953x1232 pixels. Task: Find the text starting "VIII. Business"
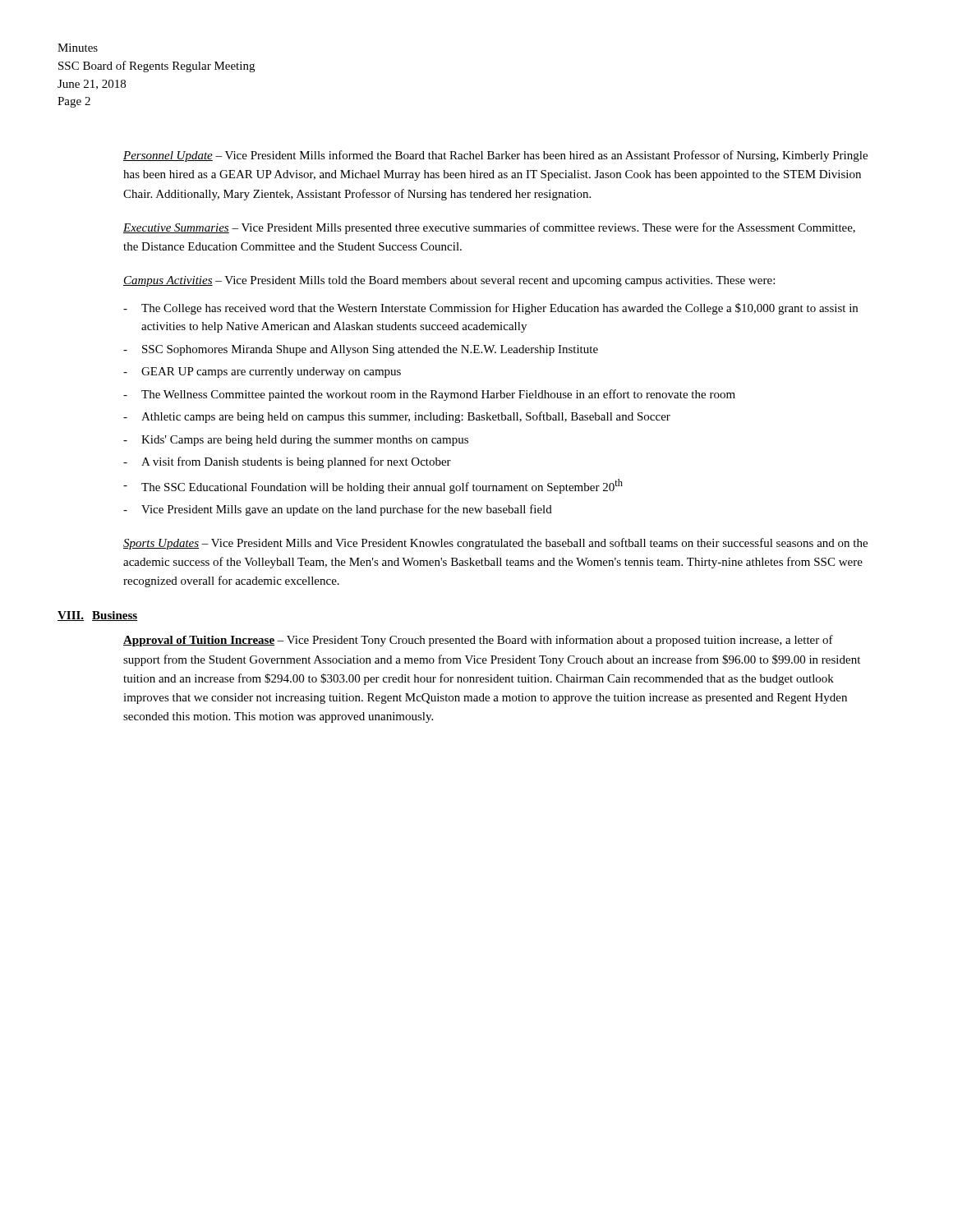(x=97, y=616)
